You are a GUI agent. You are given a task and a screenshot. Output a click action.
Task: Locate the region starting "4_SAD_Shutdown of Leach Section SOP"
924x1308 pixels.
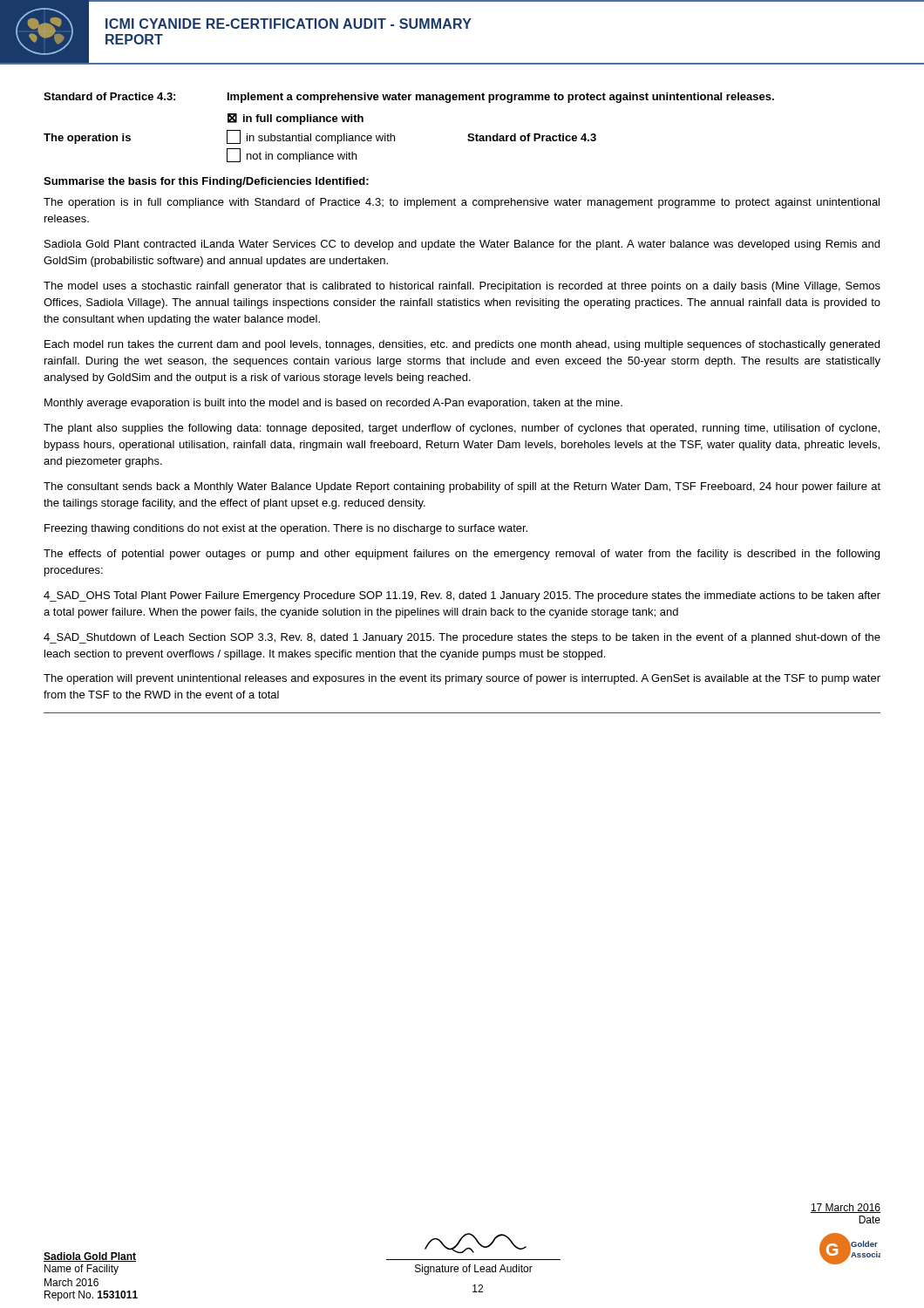click(462, 645)
